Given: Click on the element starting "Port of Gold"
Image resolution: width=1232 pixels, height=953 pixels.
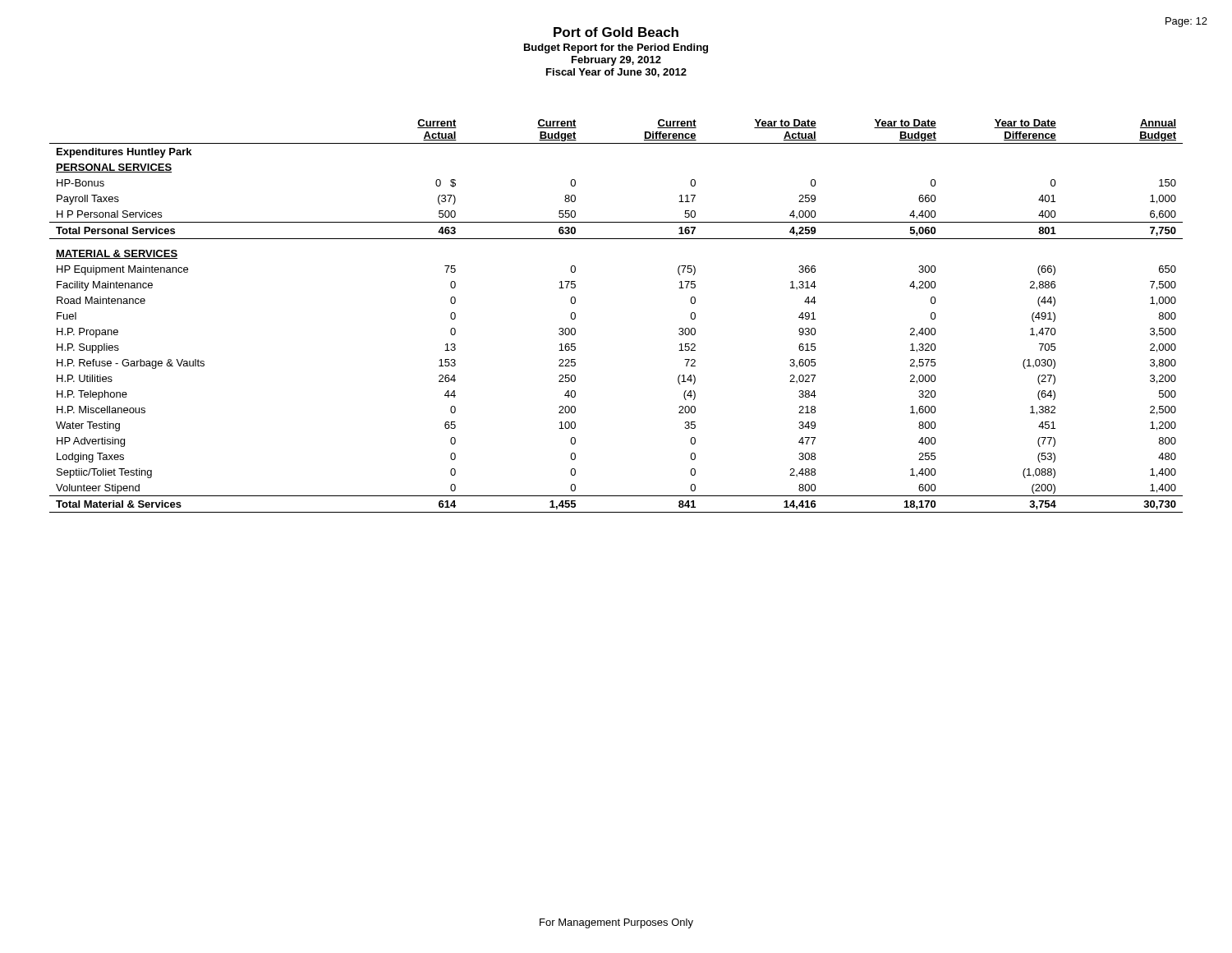Looking at the screenshot, I should [616, 51].
